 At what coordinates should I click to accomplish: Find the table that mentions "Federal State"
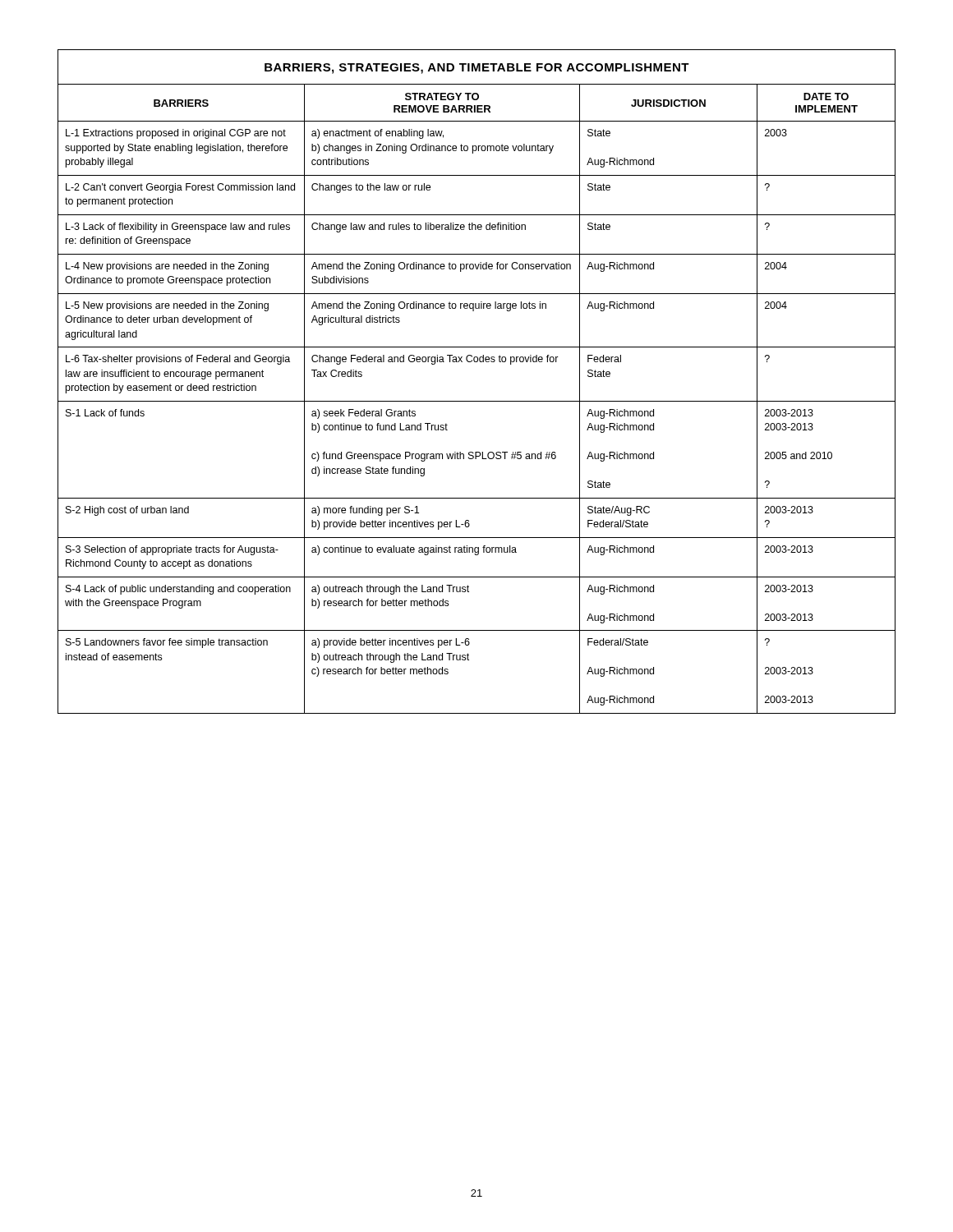point(476,399)
